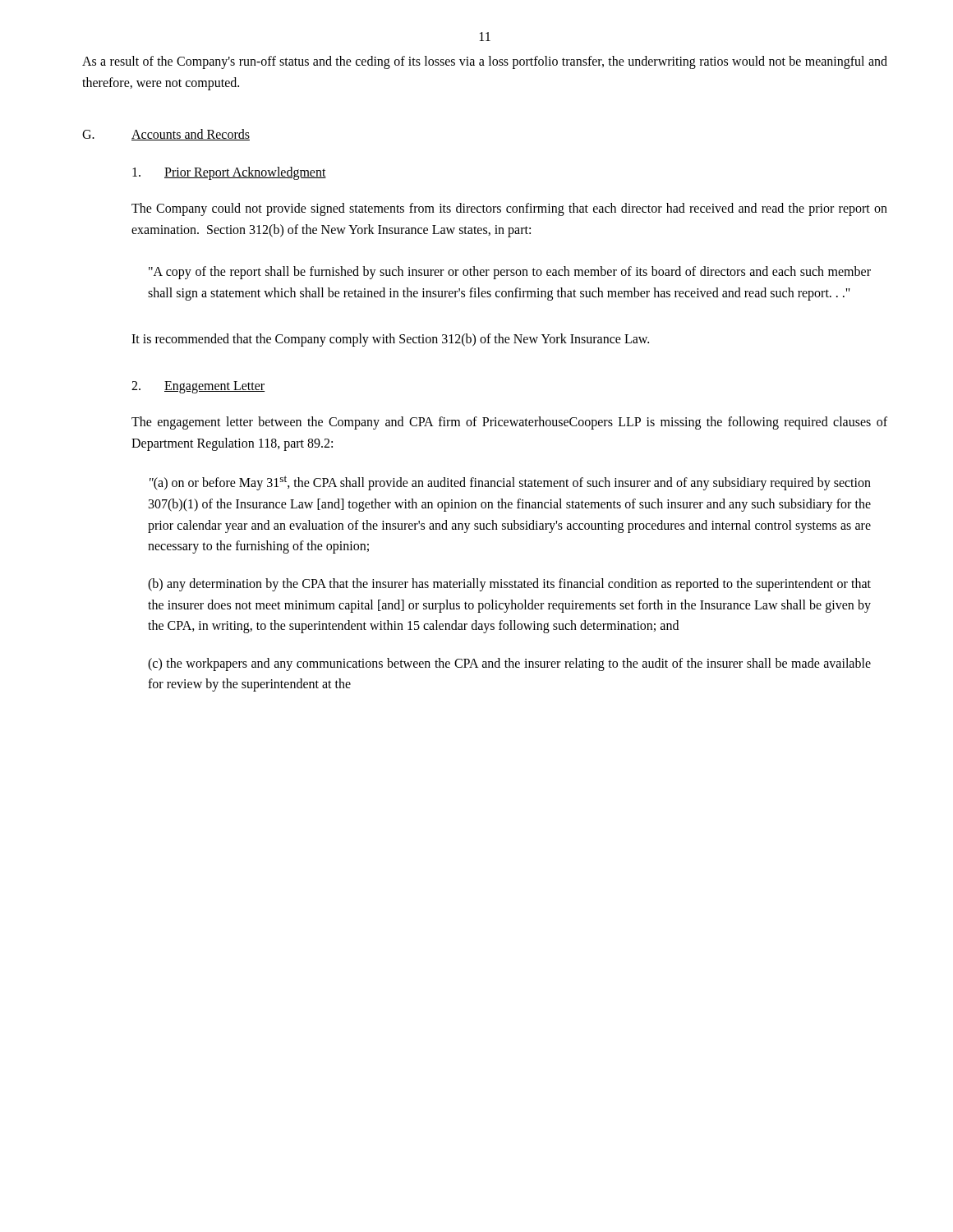Find the section header that reads "G. Accounts and"
This screenshot has width=953, height=1232.
click(166, 135)
